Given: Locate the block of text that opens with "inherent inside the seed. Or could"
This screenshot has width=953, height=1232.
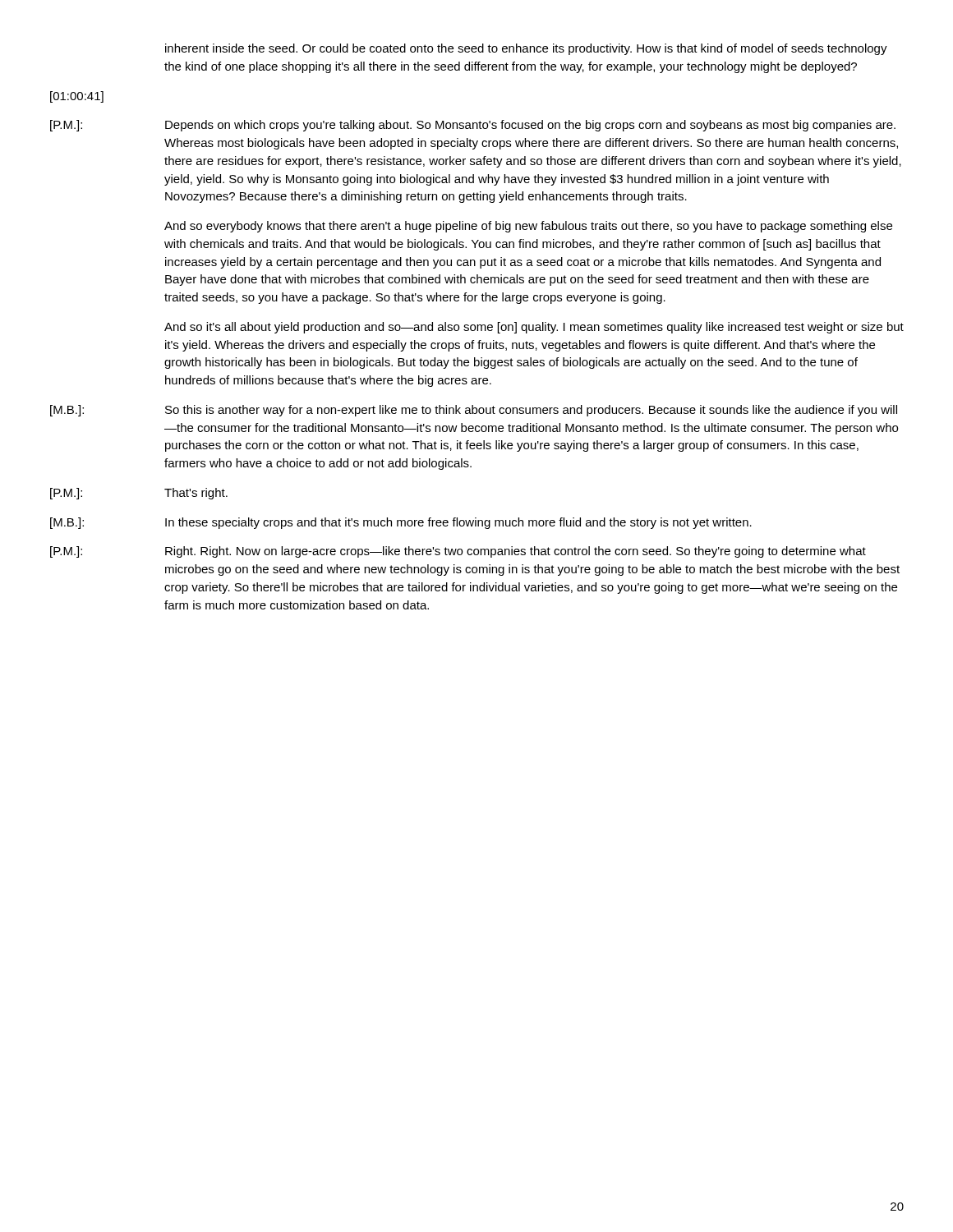Looking at the screenshot, I should (526, 57).
